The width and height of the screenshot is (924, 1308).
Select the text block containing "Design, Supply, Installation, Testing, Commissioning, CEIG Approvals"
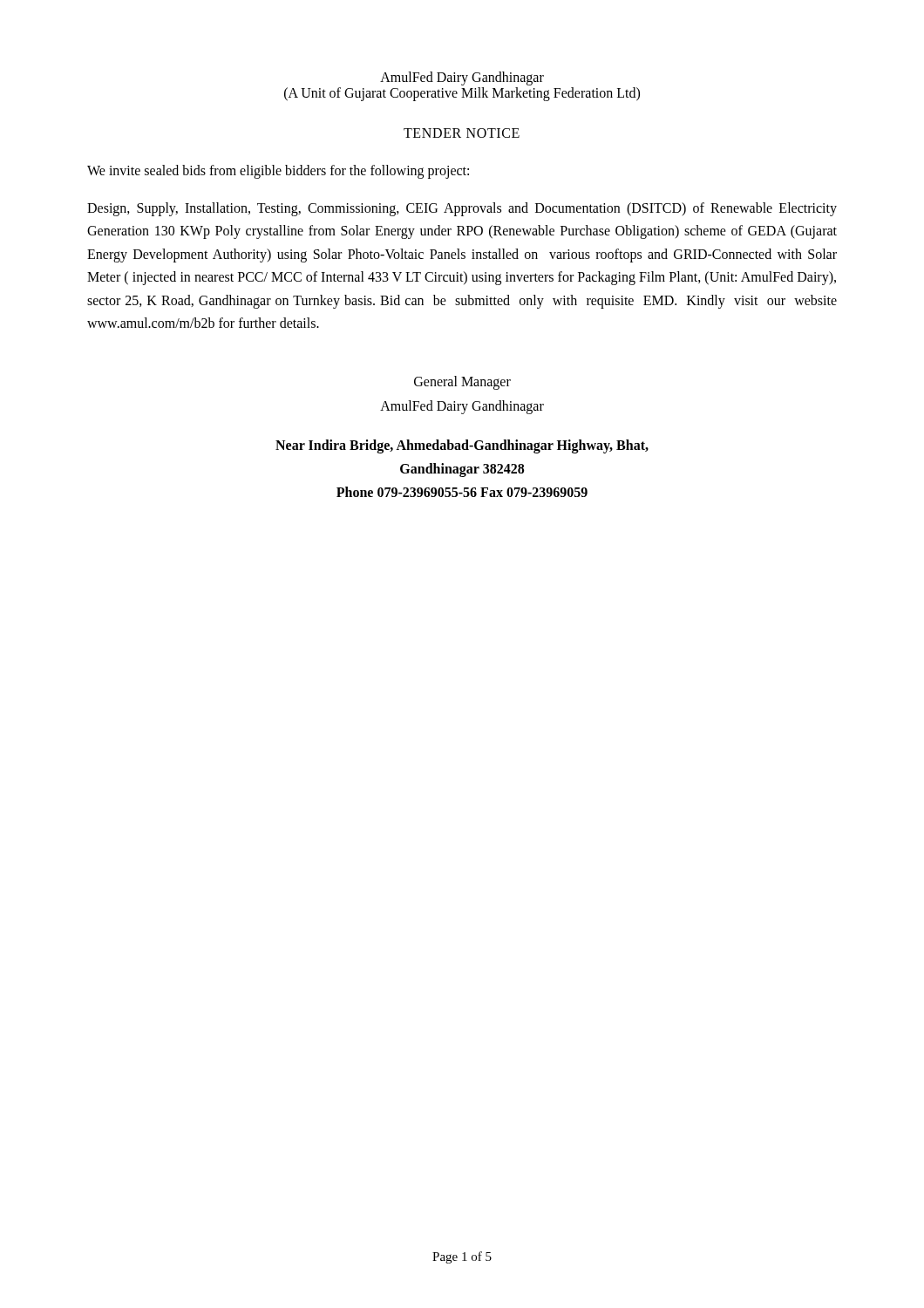point(462,265)
